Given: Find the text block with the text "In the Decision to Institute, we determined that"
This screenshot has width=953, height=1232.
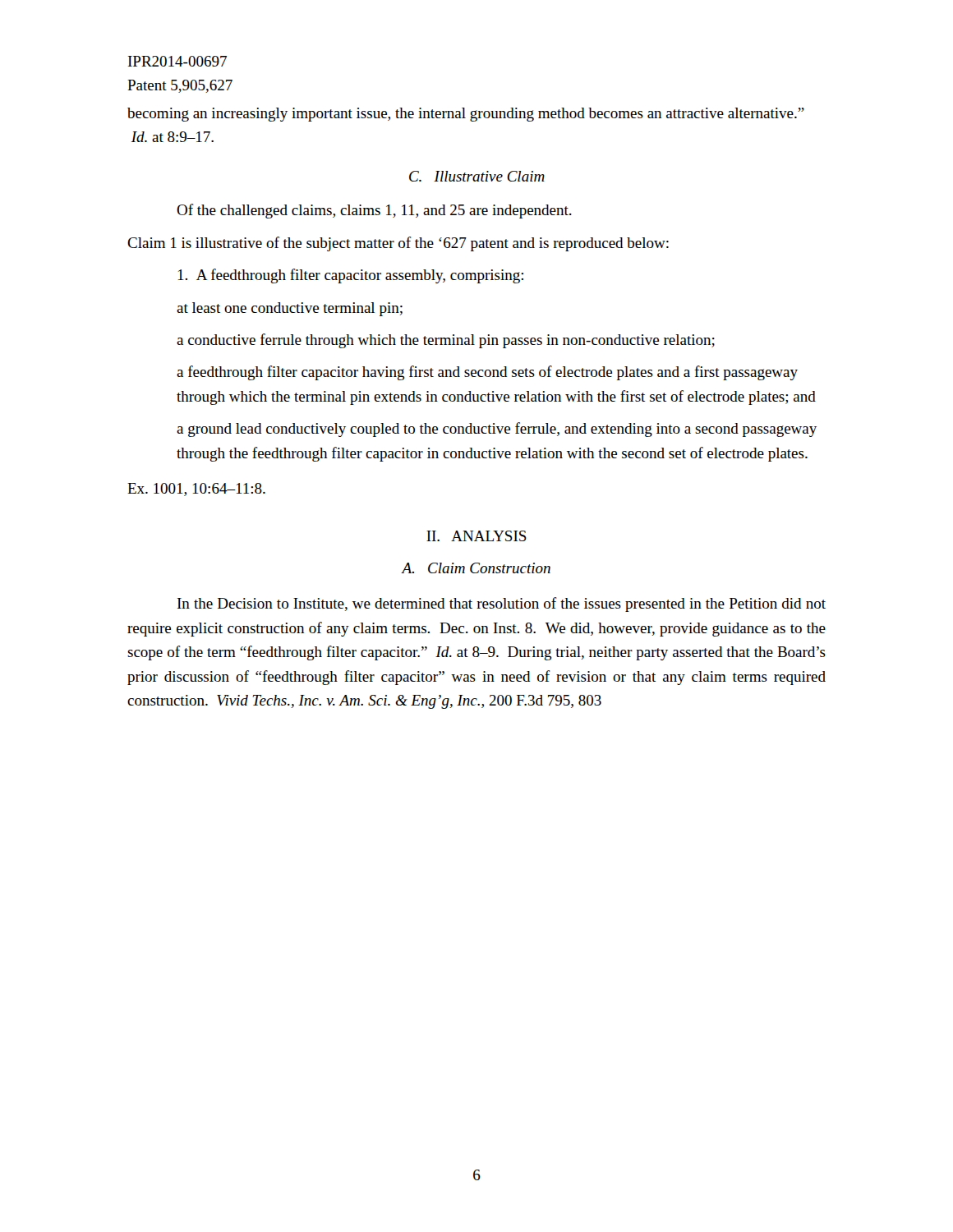Looking at the screenshot, I should [x=476, y=652].
